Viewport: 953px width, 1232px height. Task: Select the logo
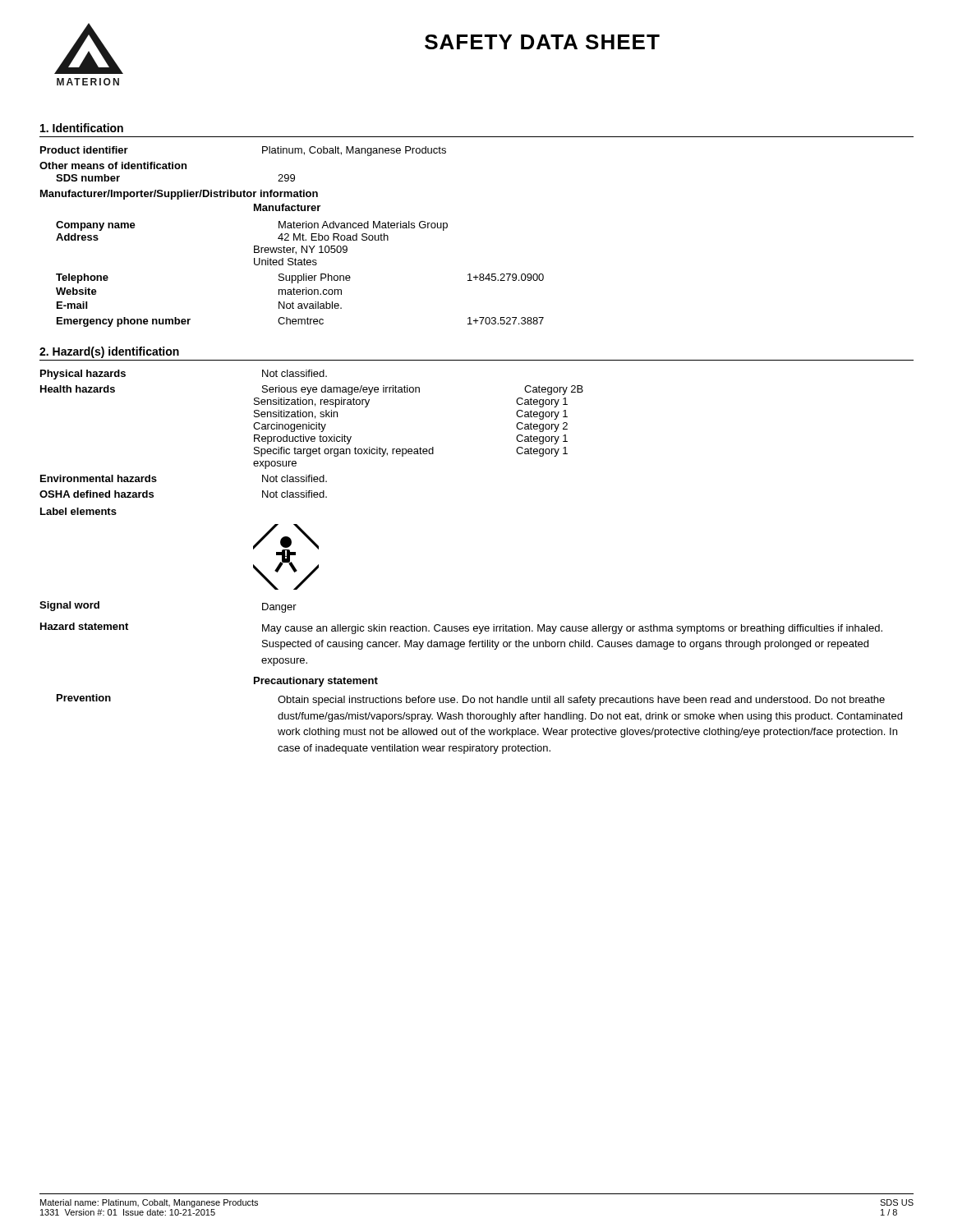[89, 52]
